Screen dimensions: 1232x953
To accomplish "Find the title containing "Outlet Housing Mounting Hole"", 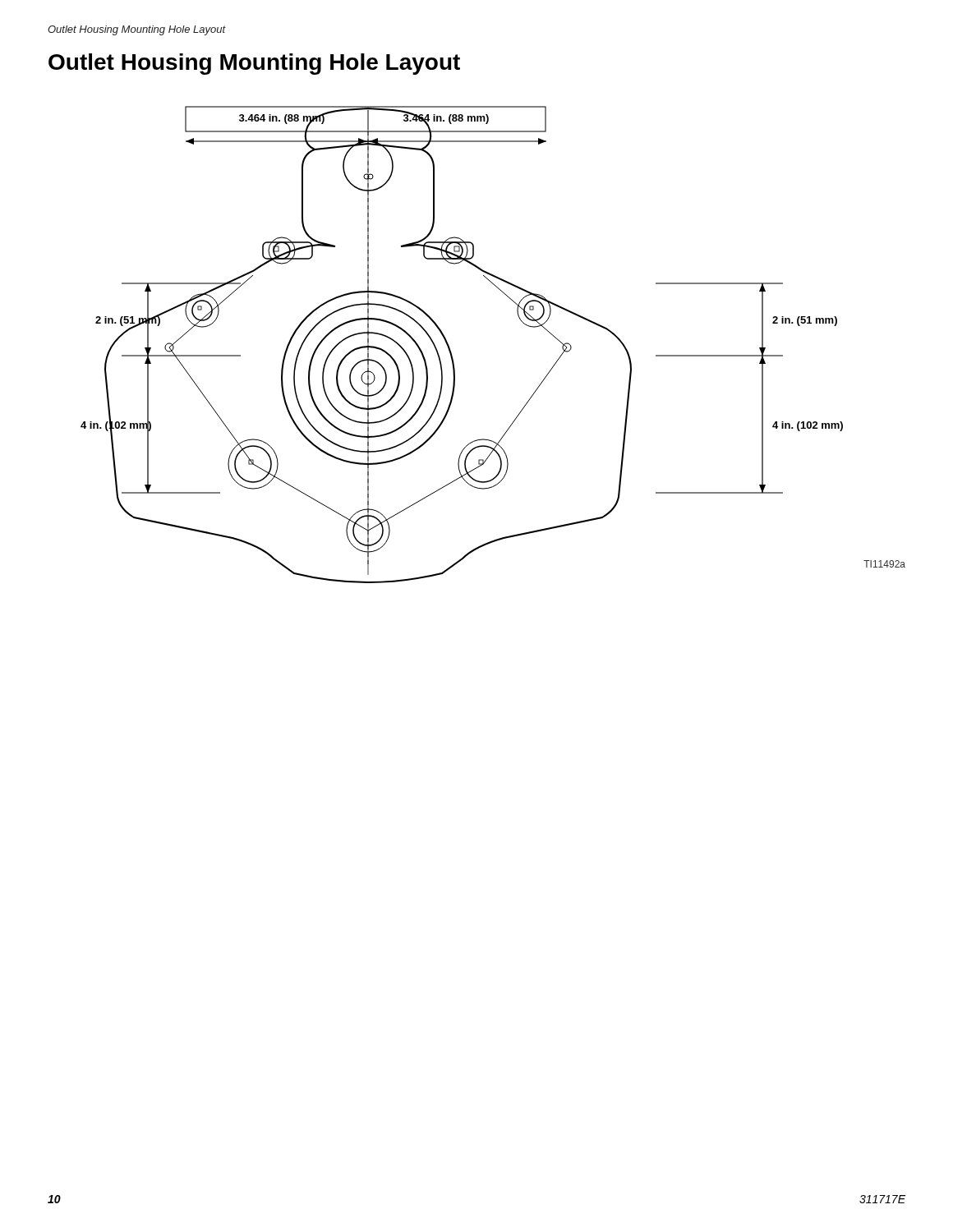I will pyautogui.click(x=254, y=62).
